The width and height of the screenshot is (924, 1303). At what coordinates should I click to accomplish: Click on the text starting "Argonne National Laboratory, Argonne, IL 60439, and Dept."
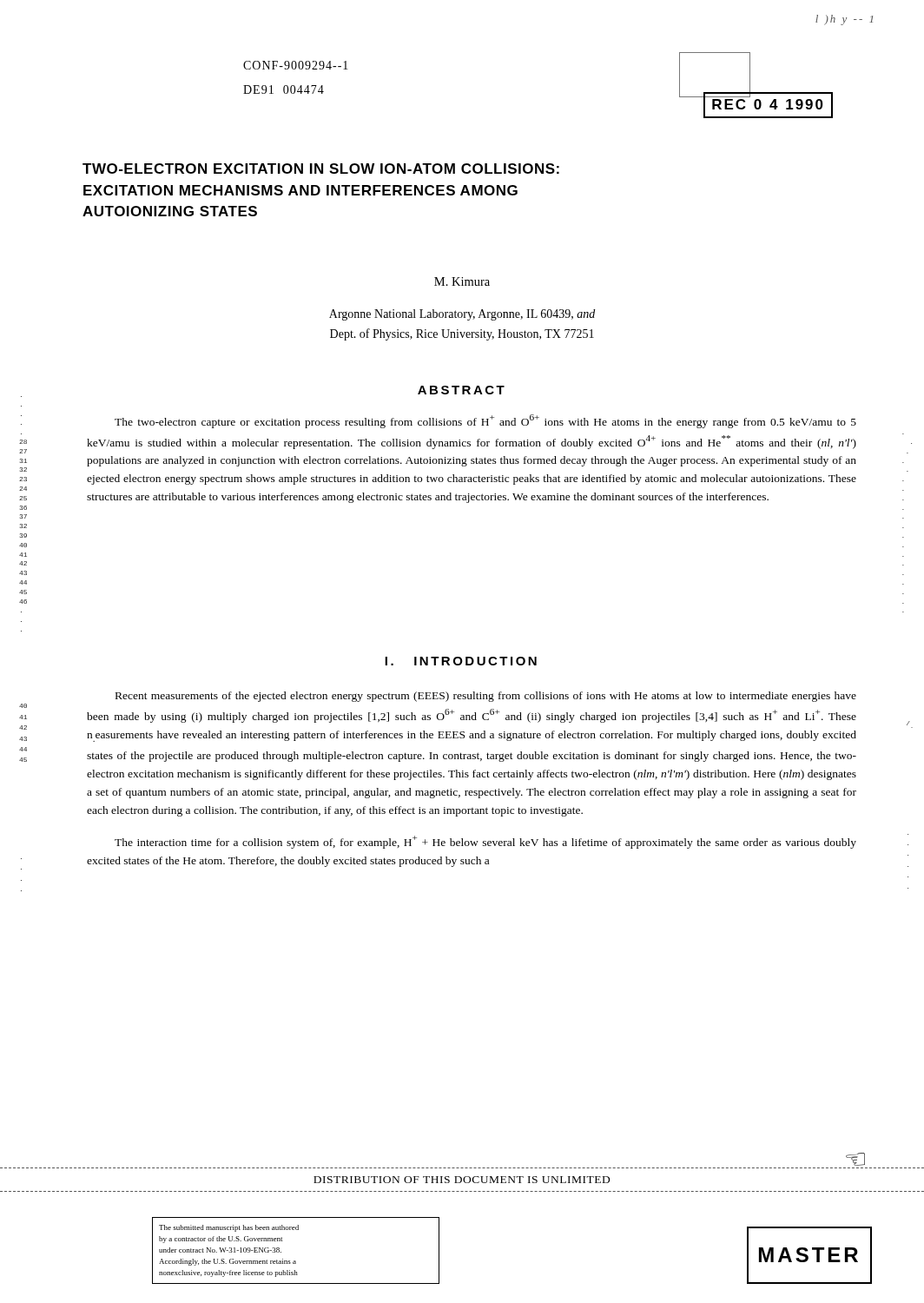tap(462, 324)
